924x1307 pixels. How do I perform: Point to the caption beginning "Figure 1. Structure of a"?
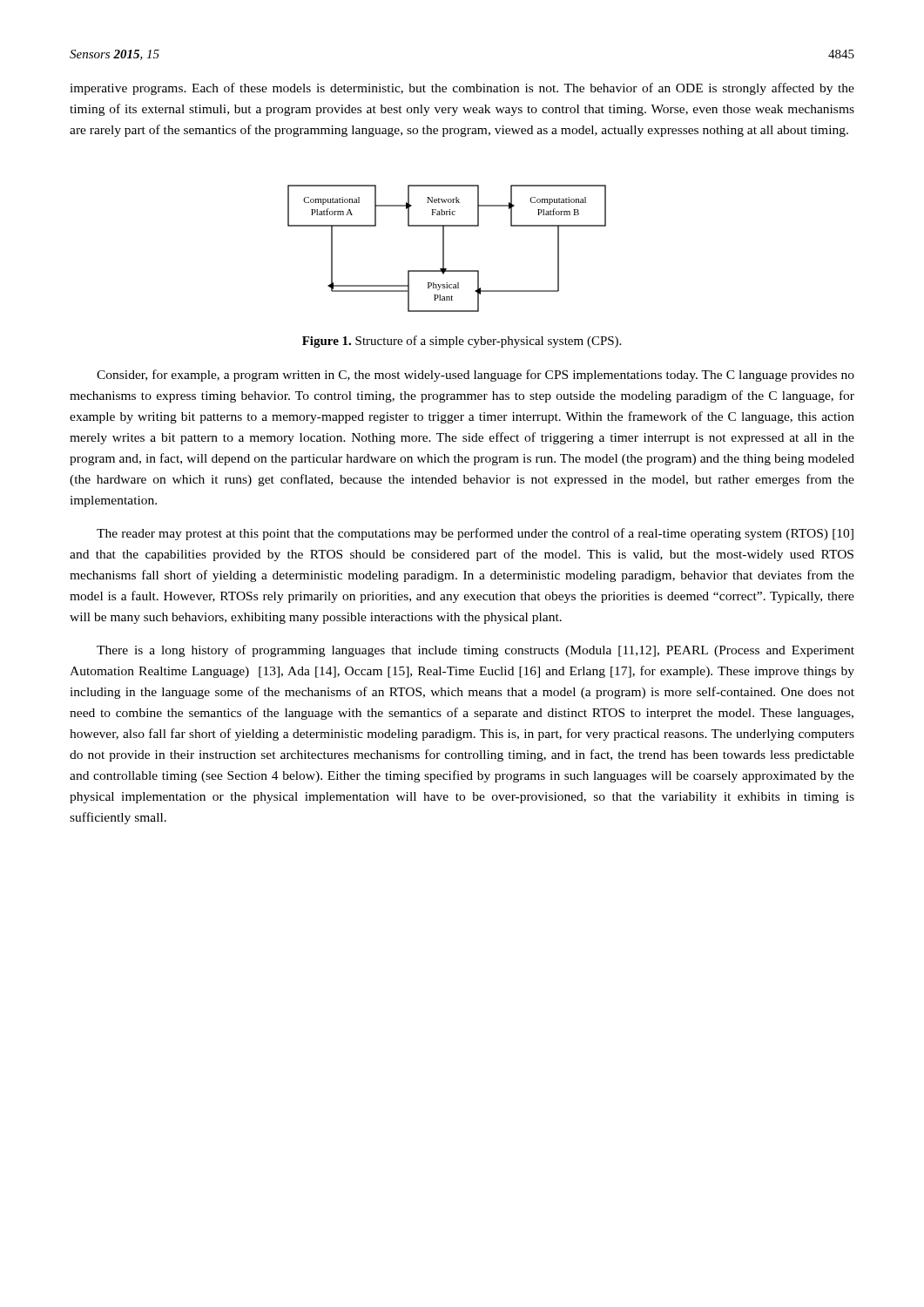click(x=462, y=341)
